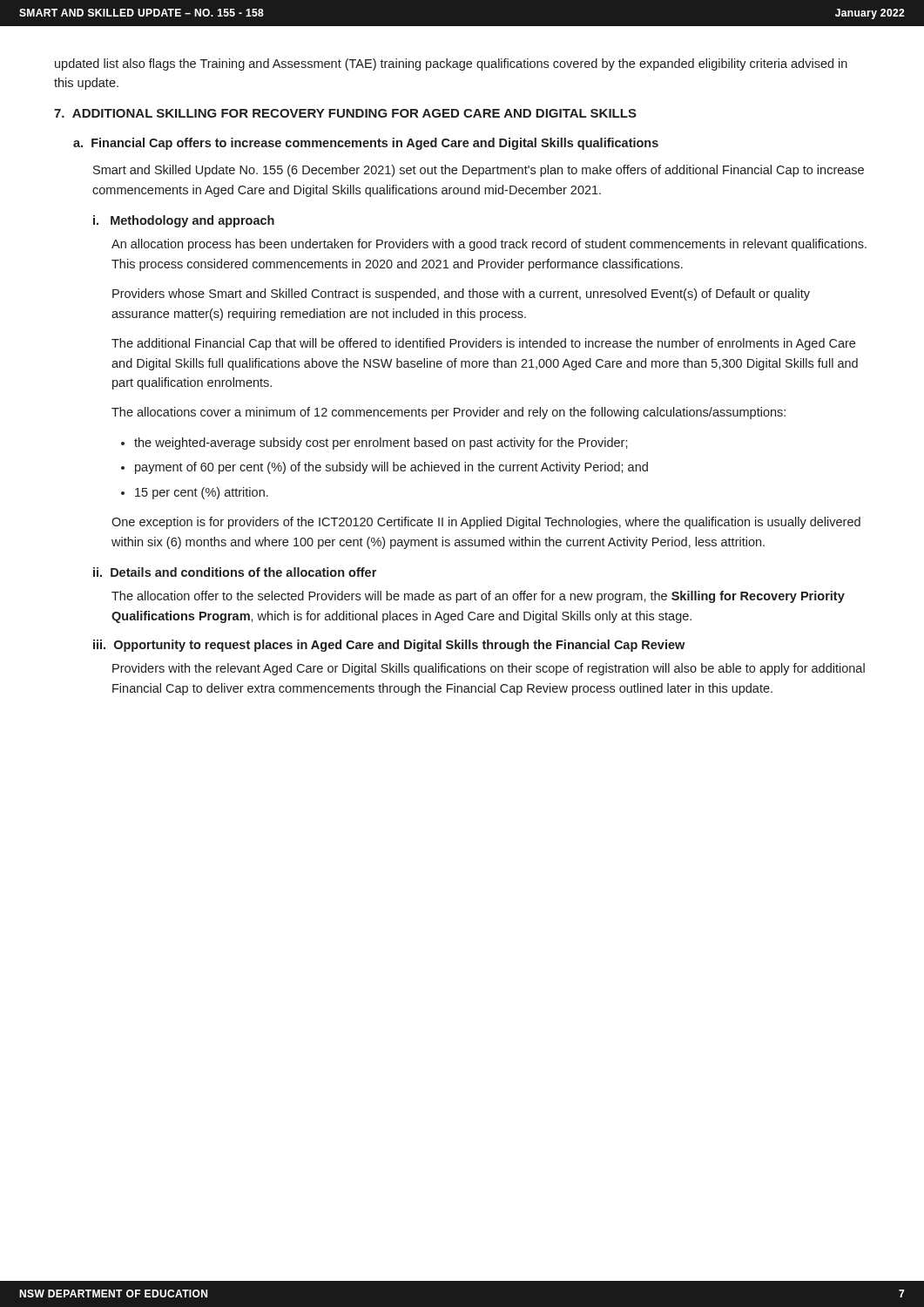The image size is (924, 1307).
Task: Point to the text block starting "Smart and Skilled"
Action: (478, 180)
